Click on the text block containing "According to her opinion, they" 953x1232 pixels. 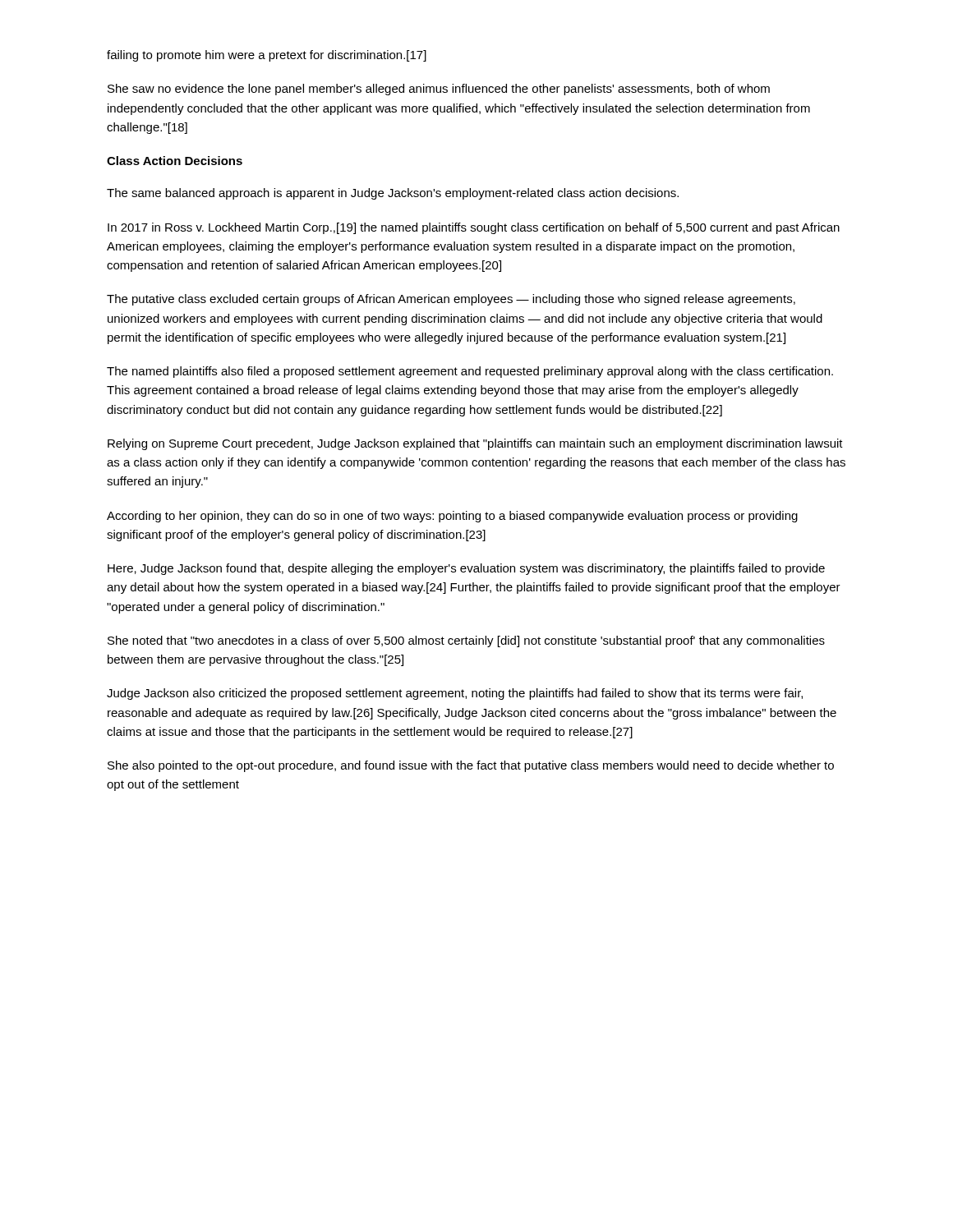point(452,525)
